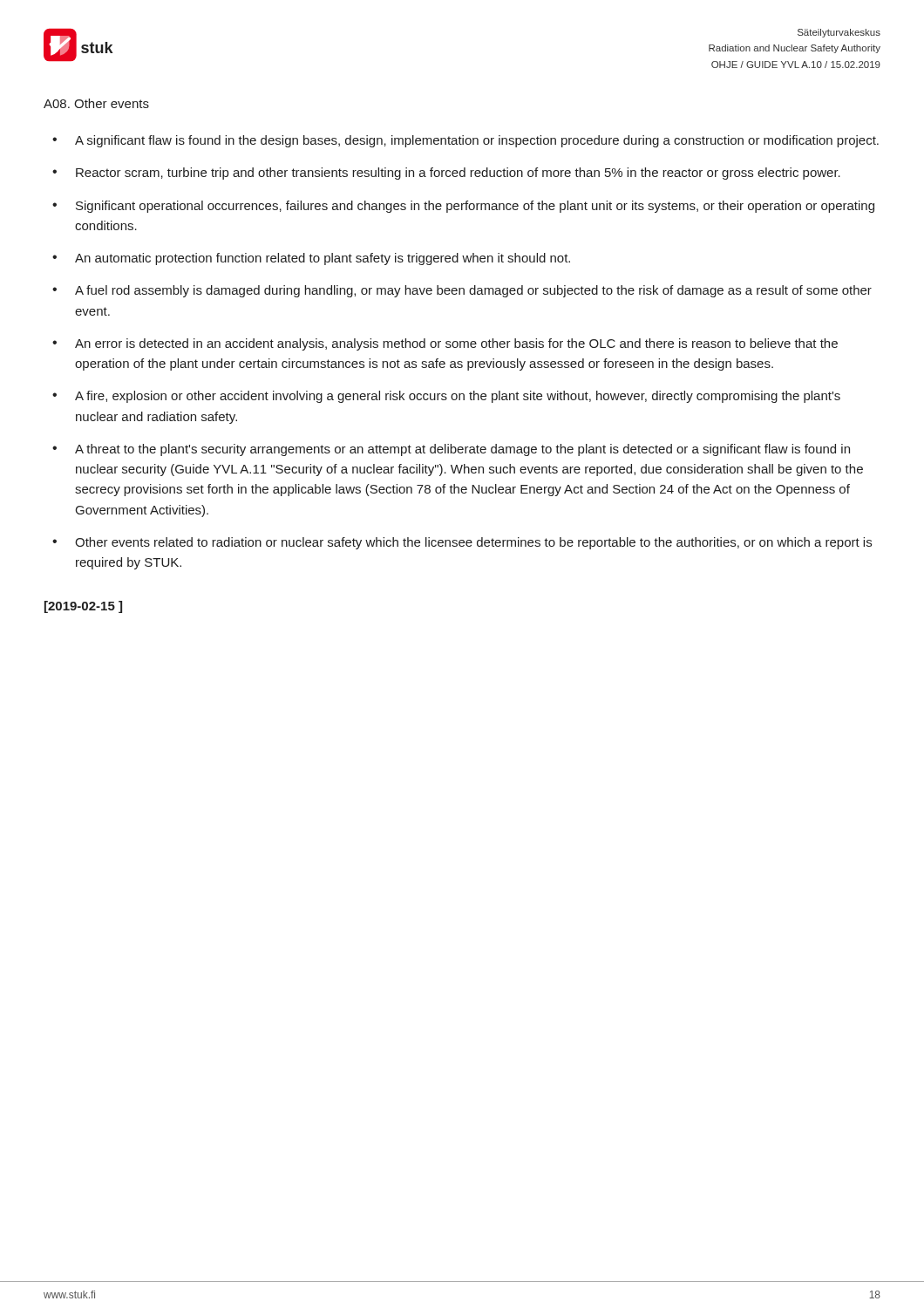Screen dimensions: 1308x924
Task: Select the list item with the text "• A fire, explosion or other"
Action: pos(466,406)
